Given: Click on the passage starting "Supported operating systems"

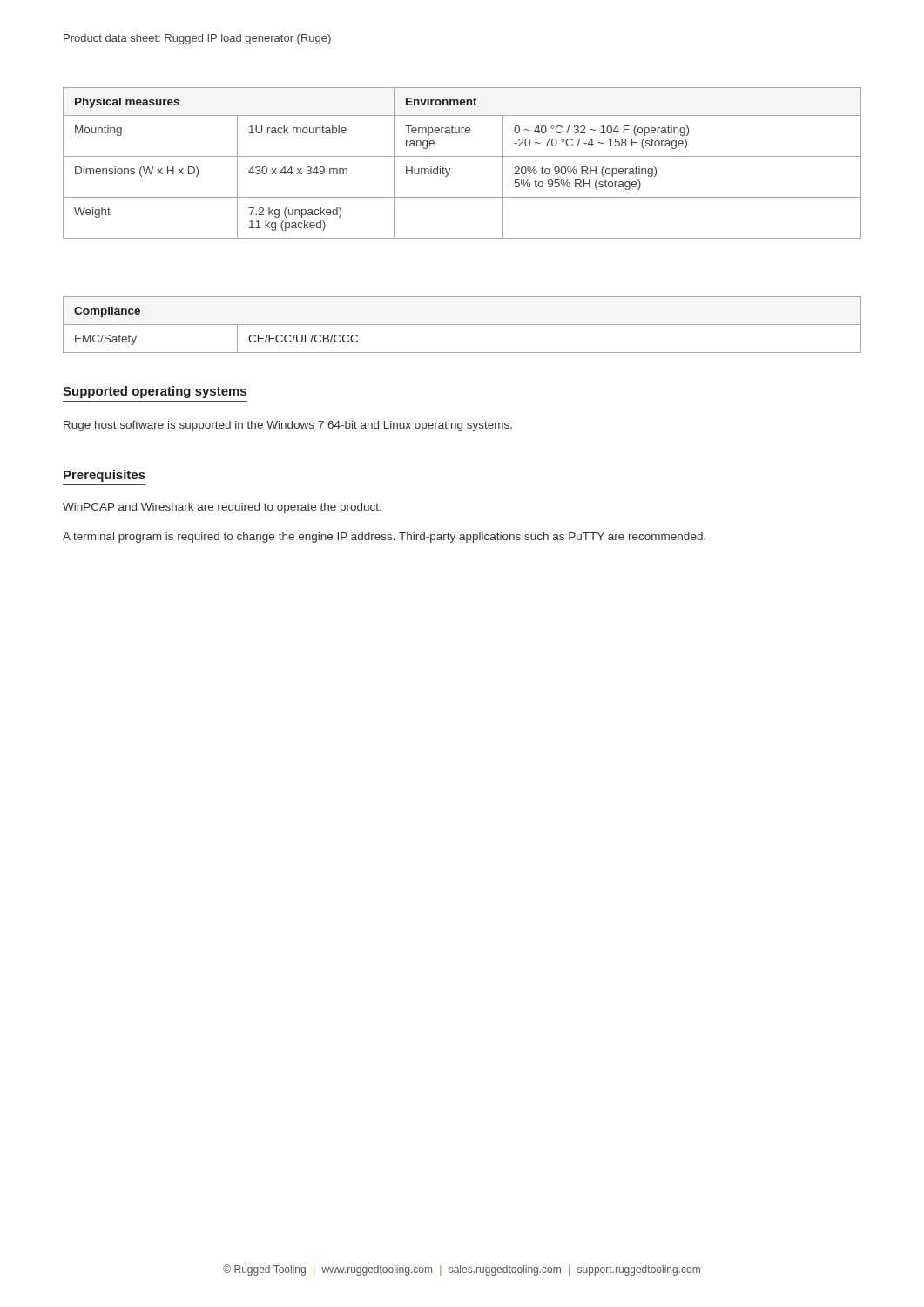Looking at the screenshot, I should [x=155, y=392].
